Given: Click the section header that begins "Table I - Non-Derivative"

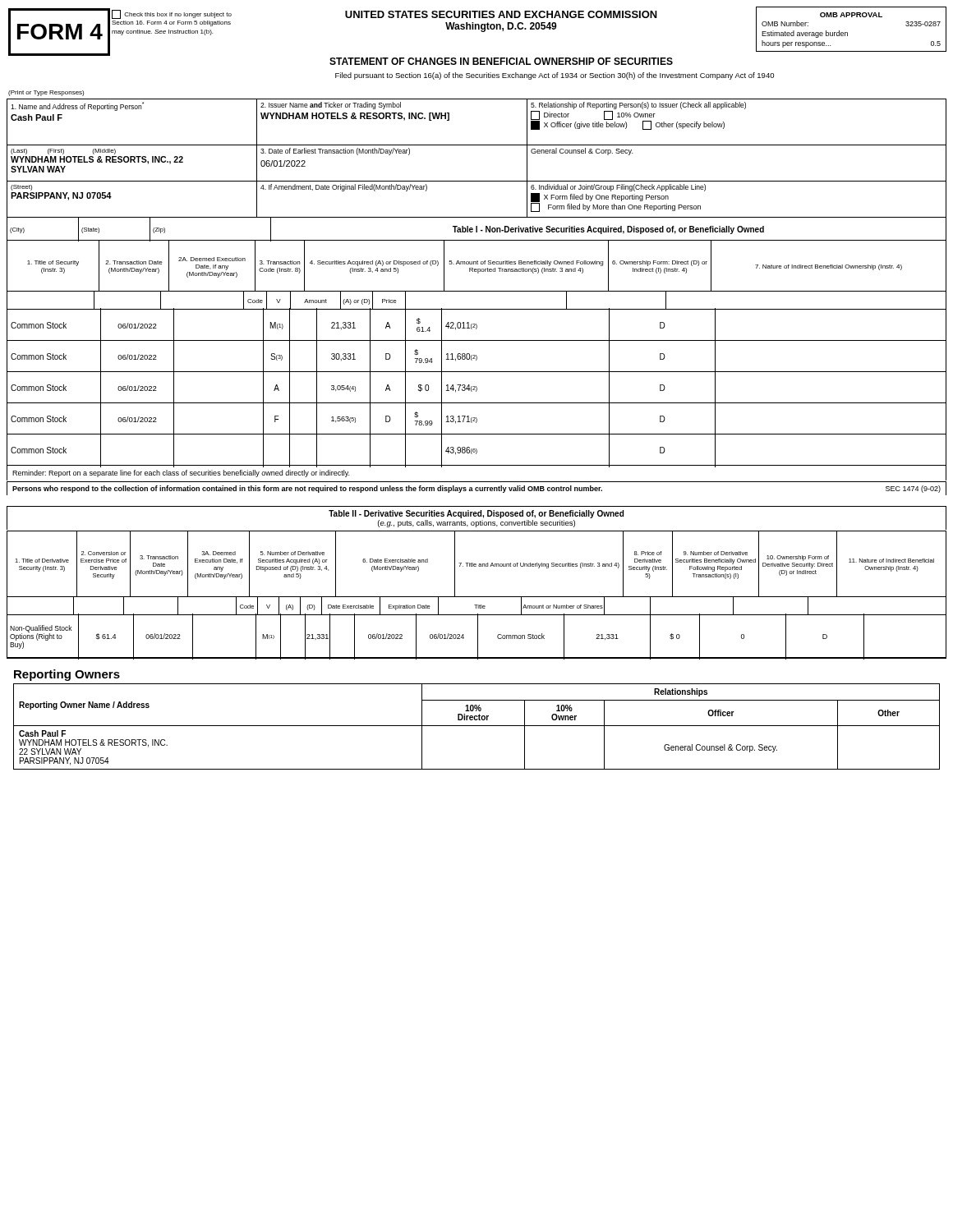Looking at the screenshot, I should [x=608, y=229].
